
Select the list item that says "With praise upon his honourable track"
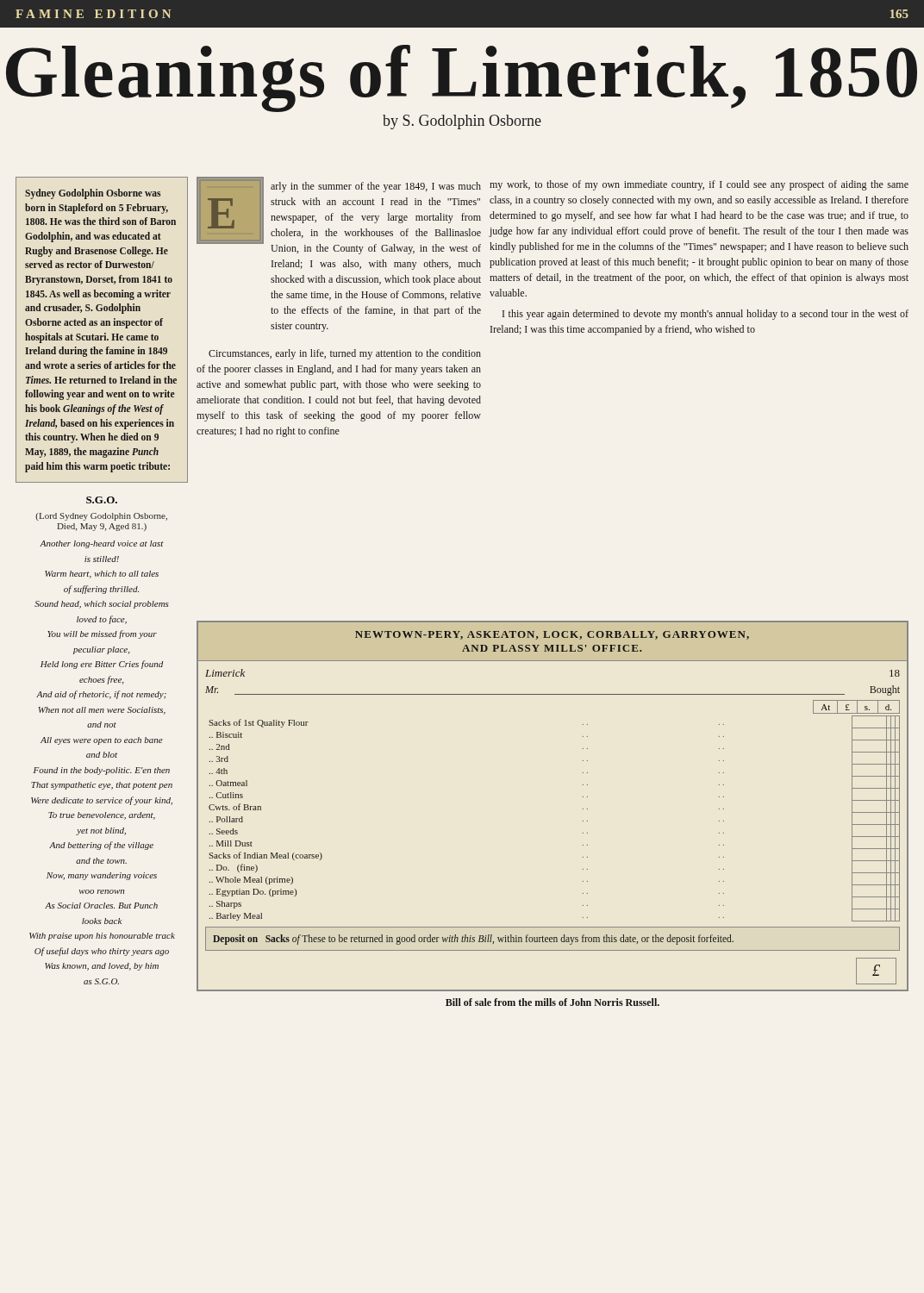pyautogui.click(x=102, y=936)
